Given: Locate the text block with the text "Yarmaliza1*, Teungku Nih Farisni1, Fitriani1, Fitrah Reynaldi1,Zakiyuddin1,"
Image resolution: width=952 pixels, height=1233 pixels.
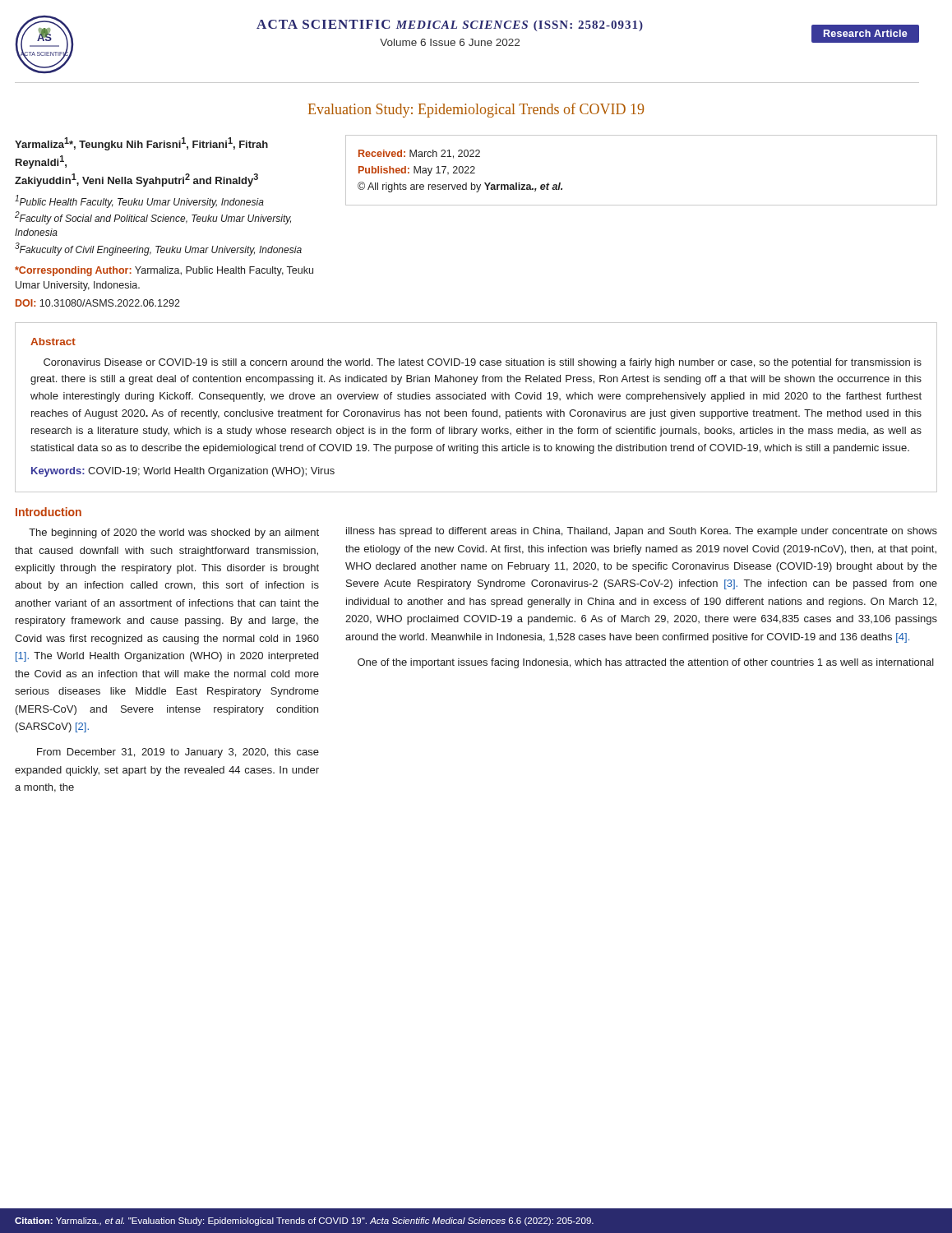Looking at the screenshot, I should (x=167, y=196).
